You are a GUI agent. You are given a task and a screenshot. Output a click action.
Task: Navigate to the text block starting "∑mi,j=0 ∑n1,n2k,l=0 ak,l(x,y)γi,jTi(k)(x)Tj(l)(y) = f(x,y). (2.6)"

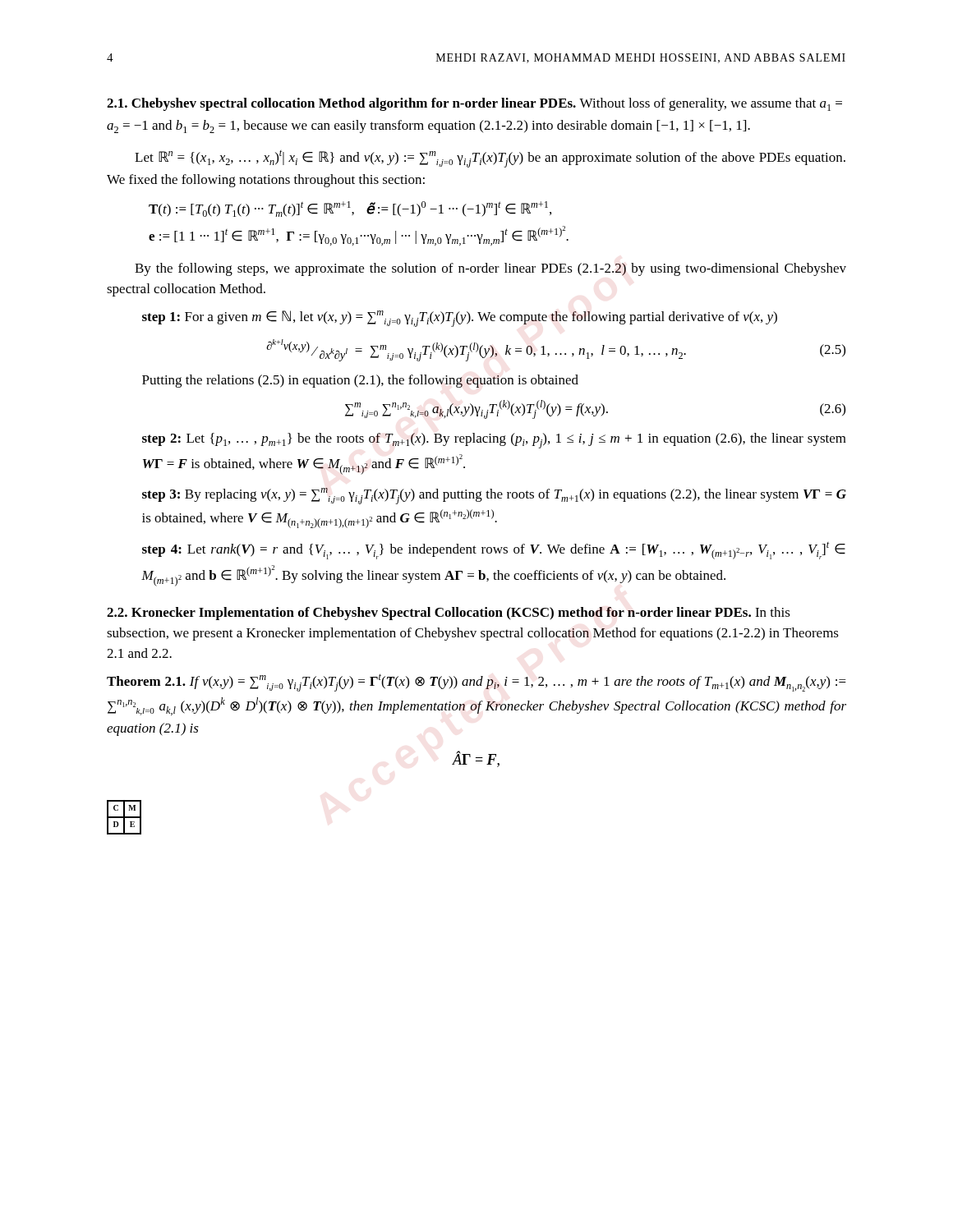(595, 409)
